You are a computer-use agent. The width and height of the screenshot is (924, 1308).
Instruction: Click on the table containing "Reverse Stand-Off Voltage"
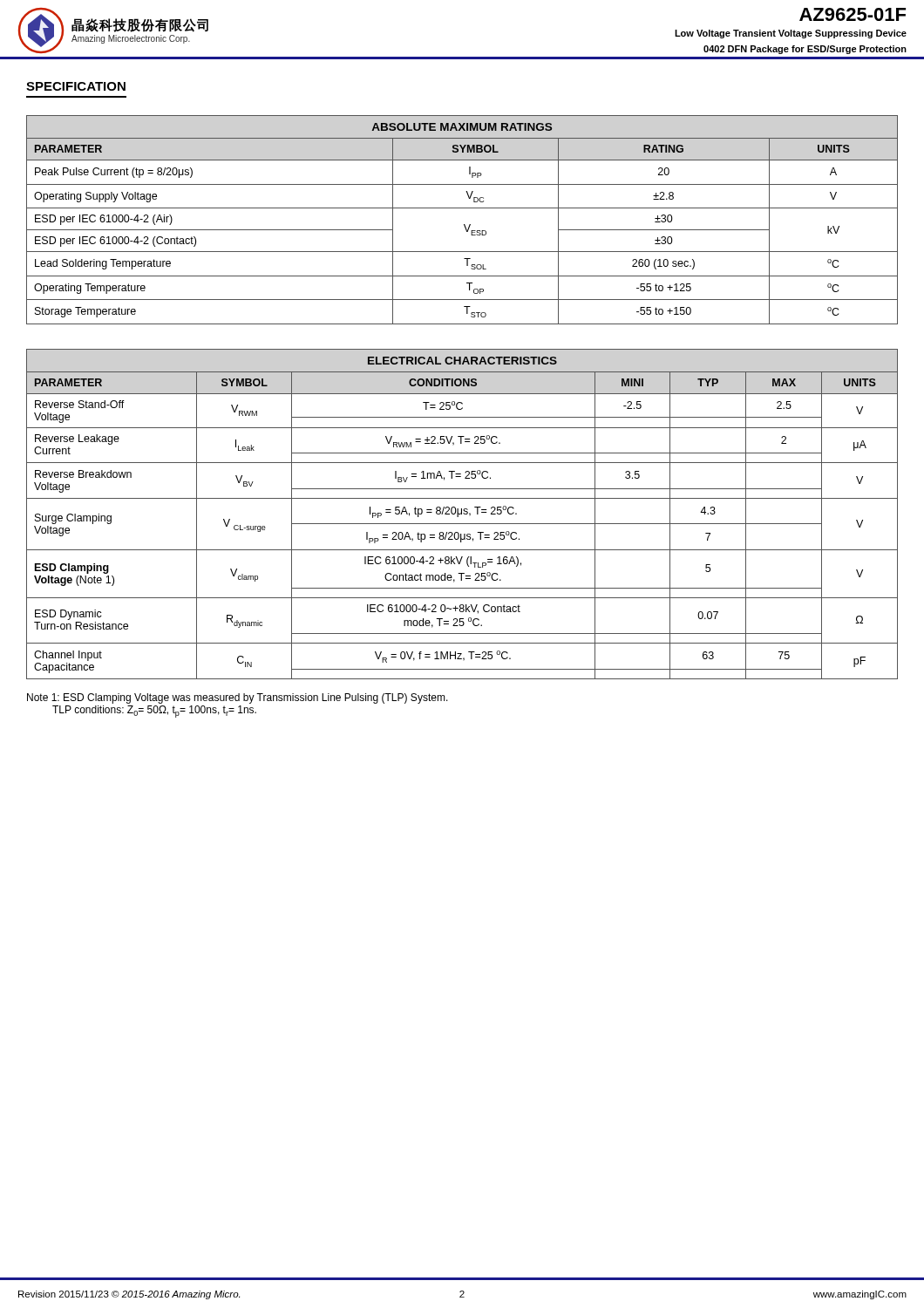(x=462, y=514)
